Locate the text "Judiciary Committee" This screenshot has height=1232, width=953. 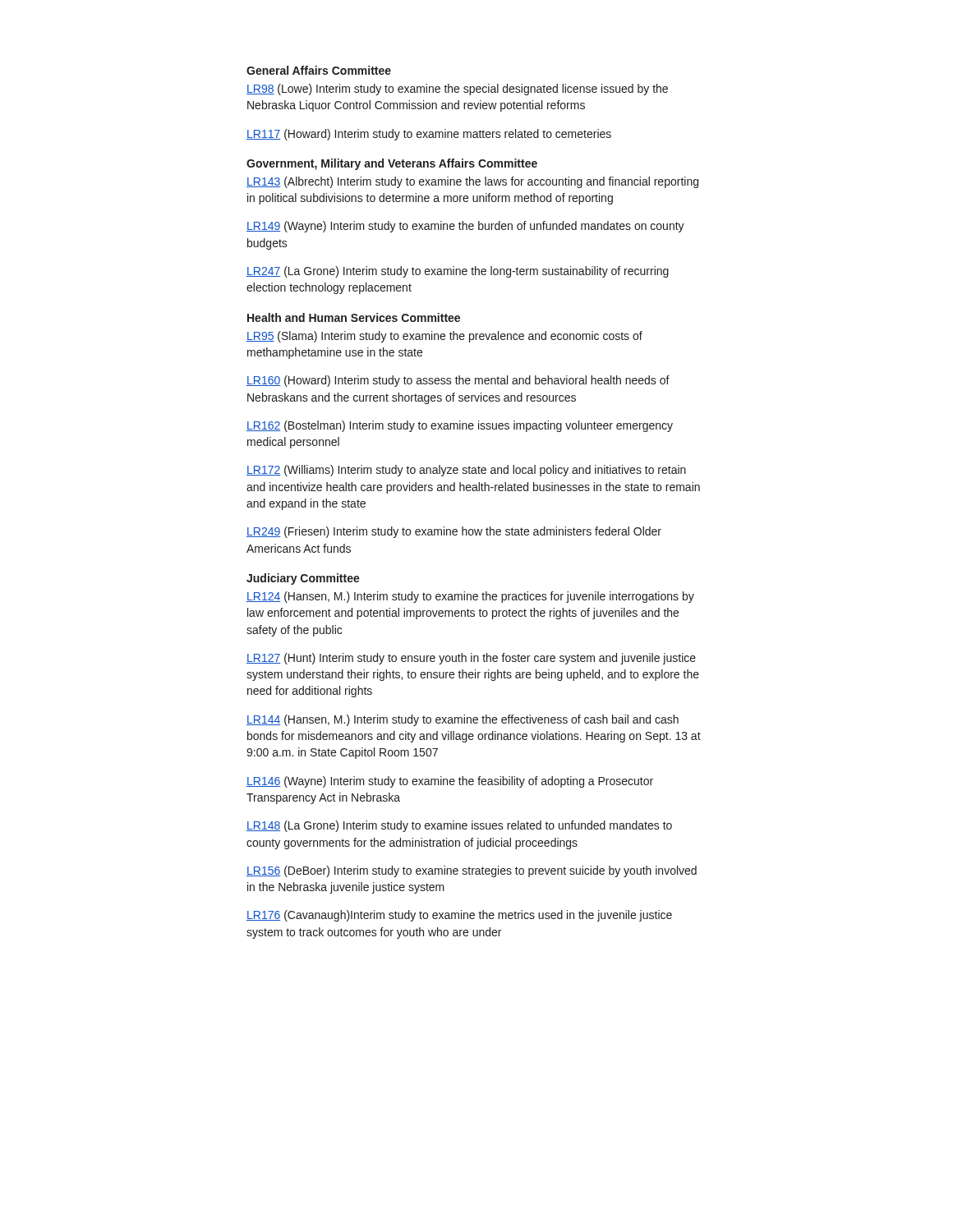pyautogui.click(x=303, y=578)
